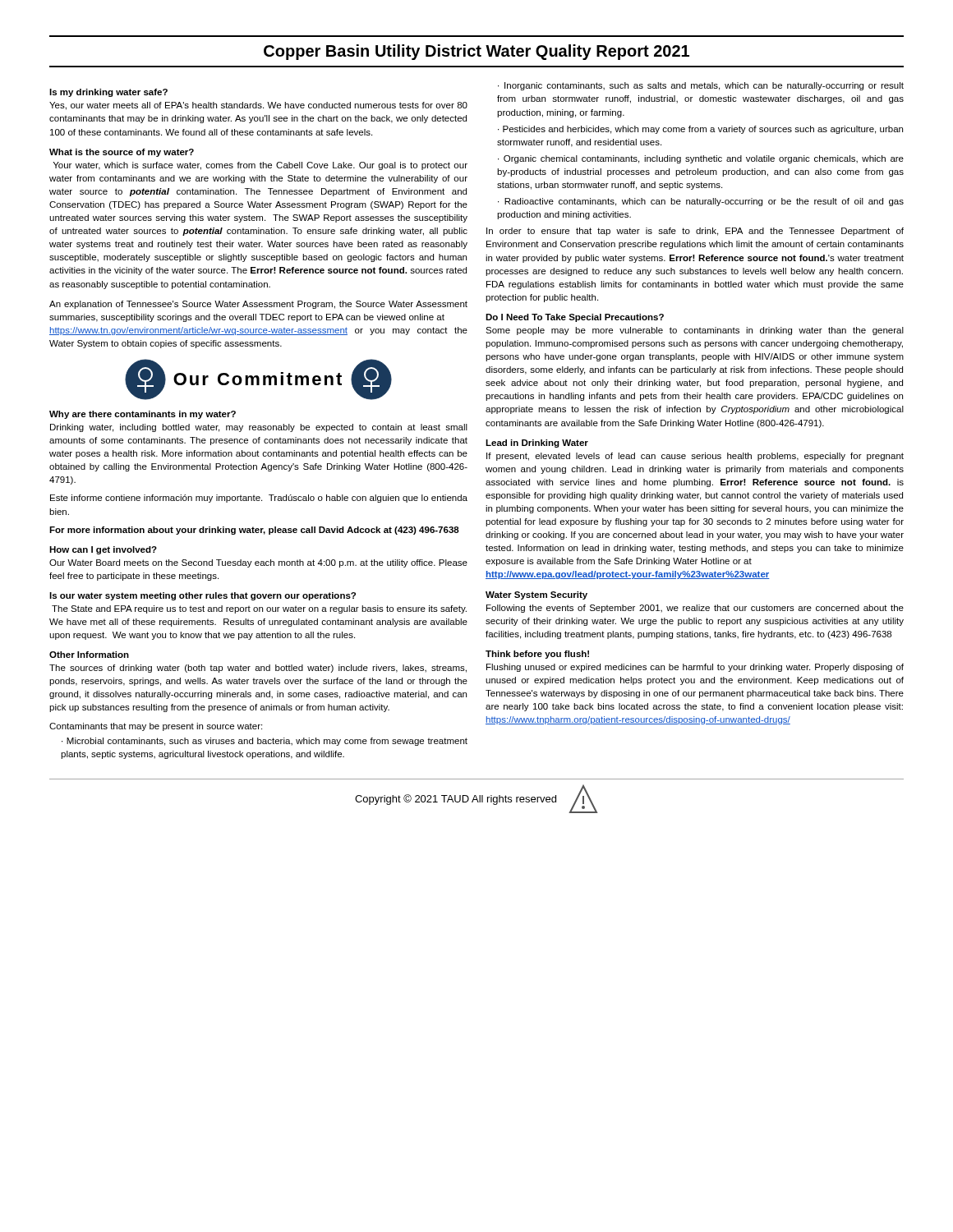Click the passage that begins "In order to ensure"
Screen dimensions: 1232x953
[x=695, y=264]
